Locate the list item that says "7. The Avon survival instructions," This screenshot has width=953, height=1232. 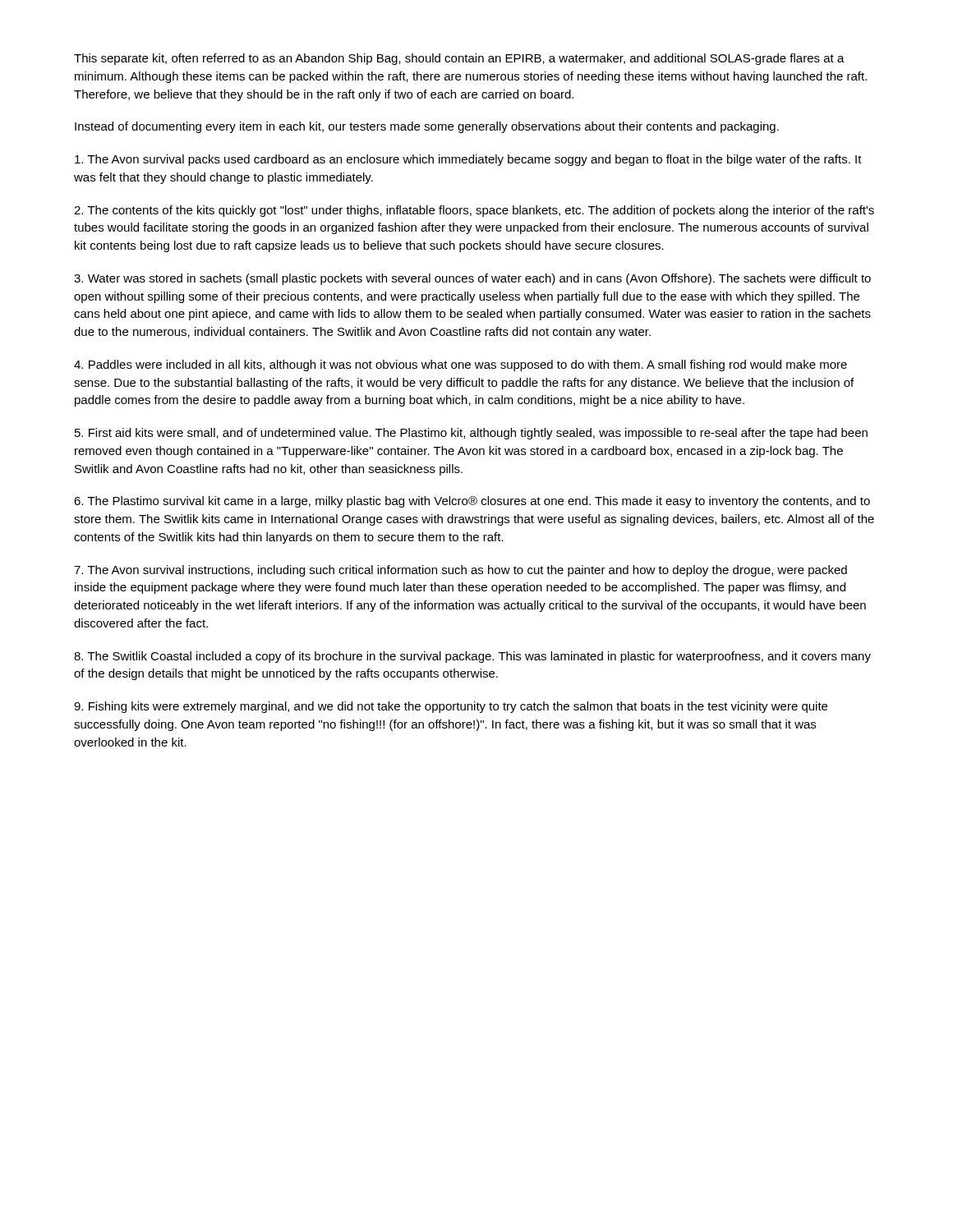pos(470,596)
